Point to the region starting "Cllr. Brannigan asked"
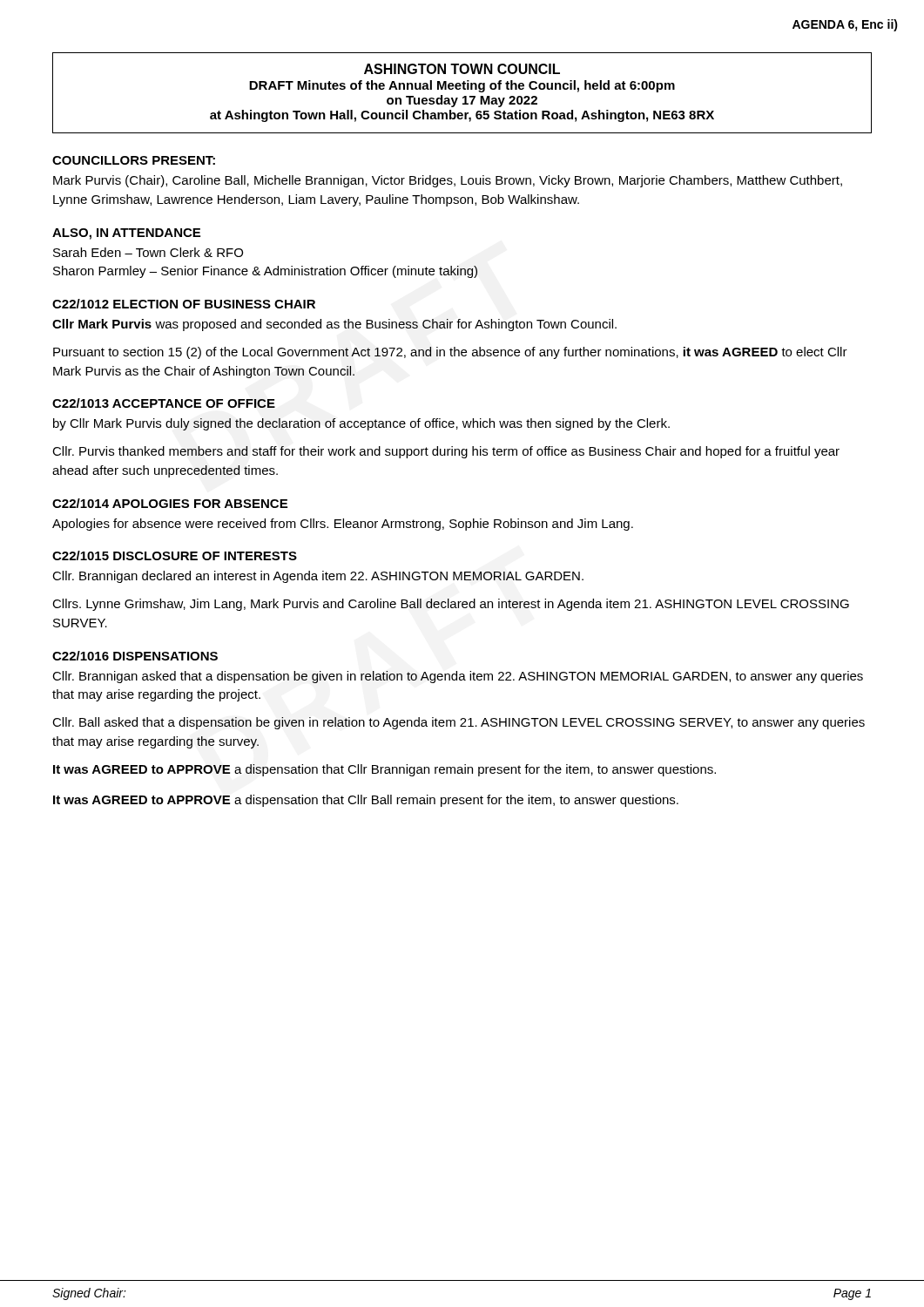Screen dimensions: 1307x924 coord(458,685)
